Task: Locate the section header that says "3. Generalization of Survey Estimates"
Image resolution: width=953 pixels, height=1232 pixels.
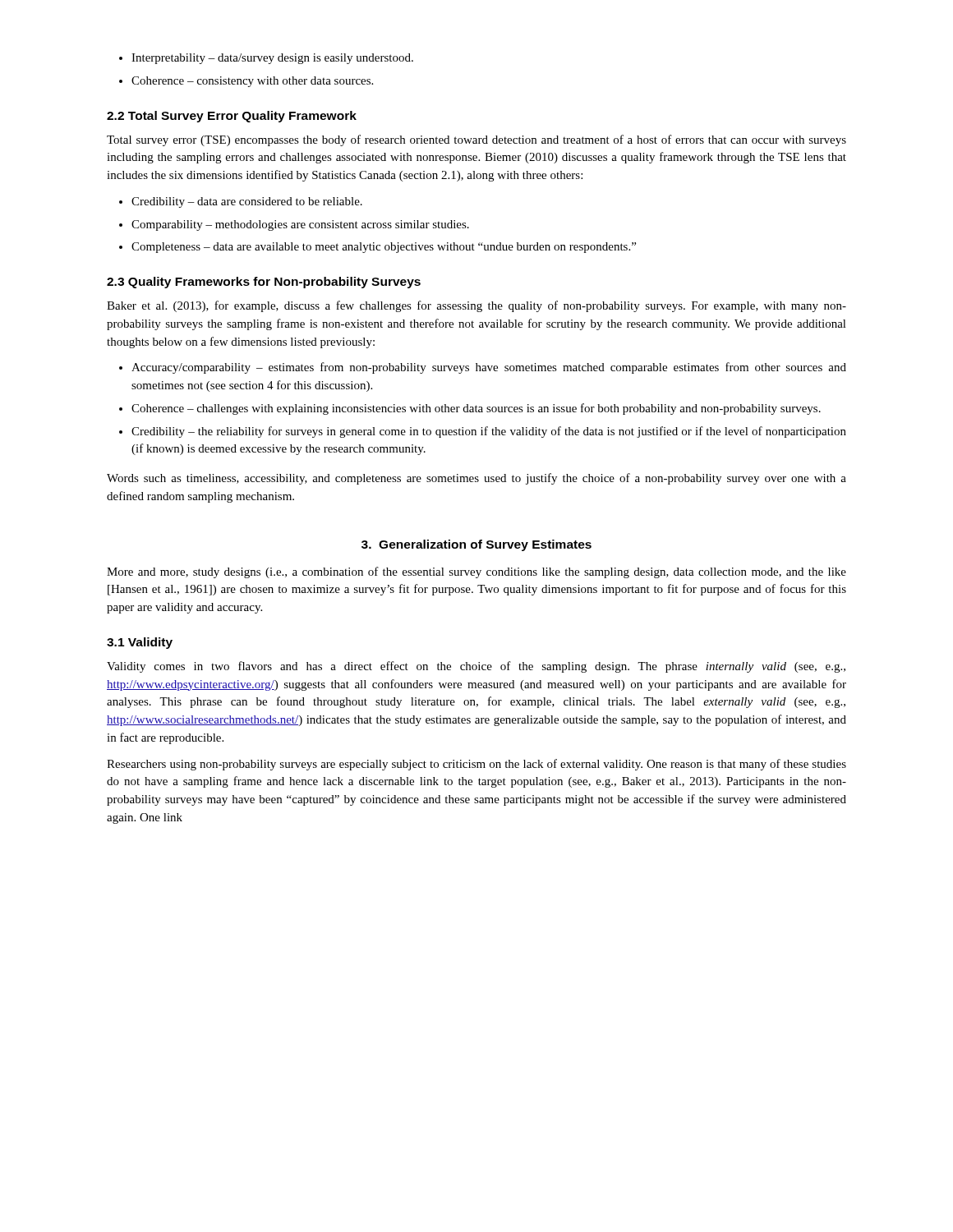Action: [x=476, y=544]
